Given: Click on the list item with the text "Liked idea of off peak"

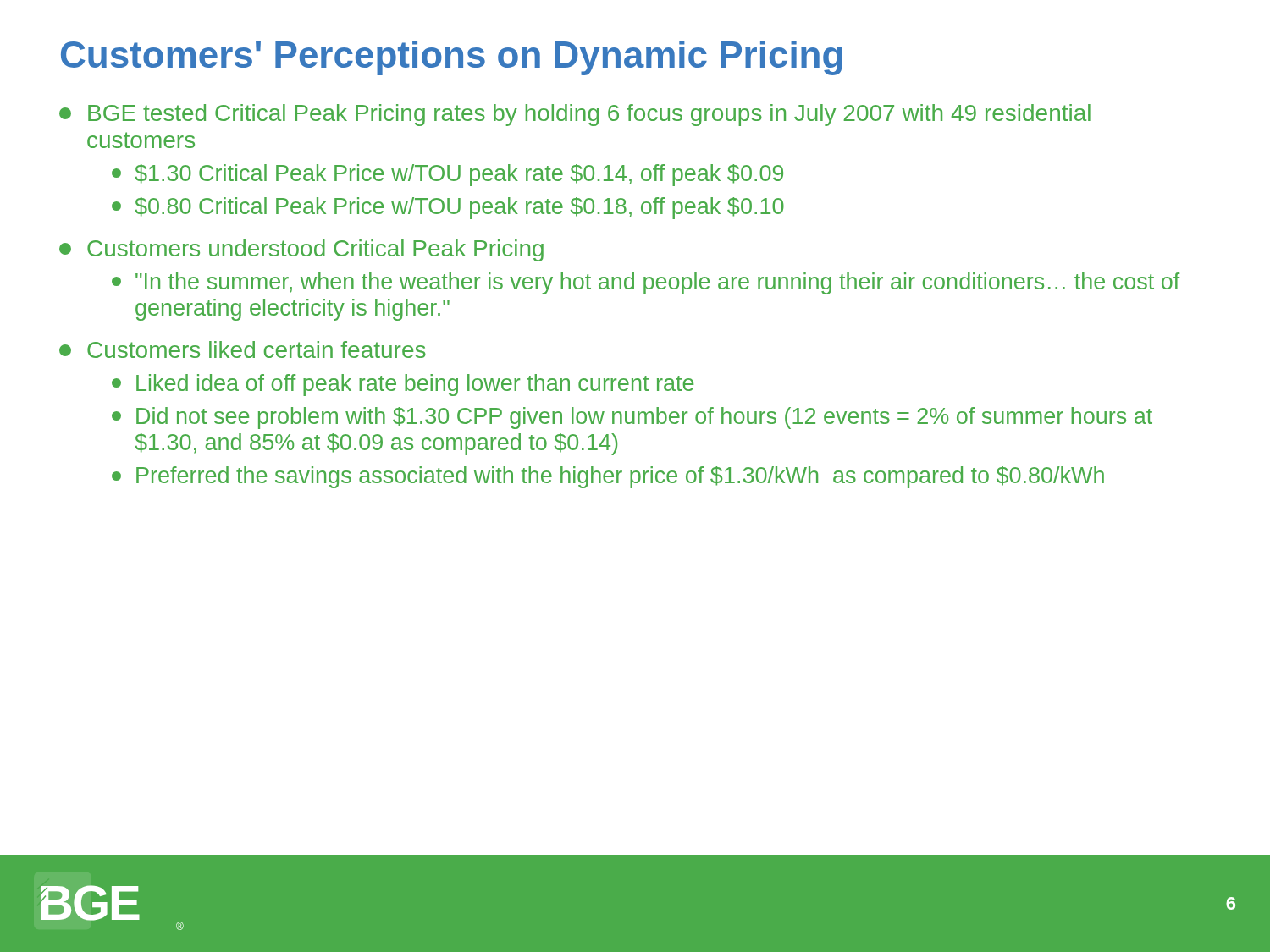Looking at the screenshot, I should (661, 384).
